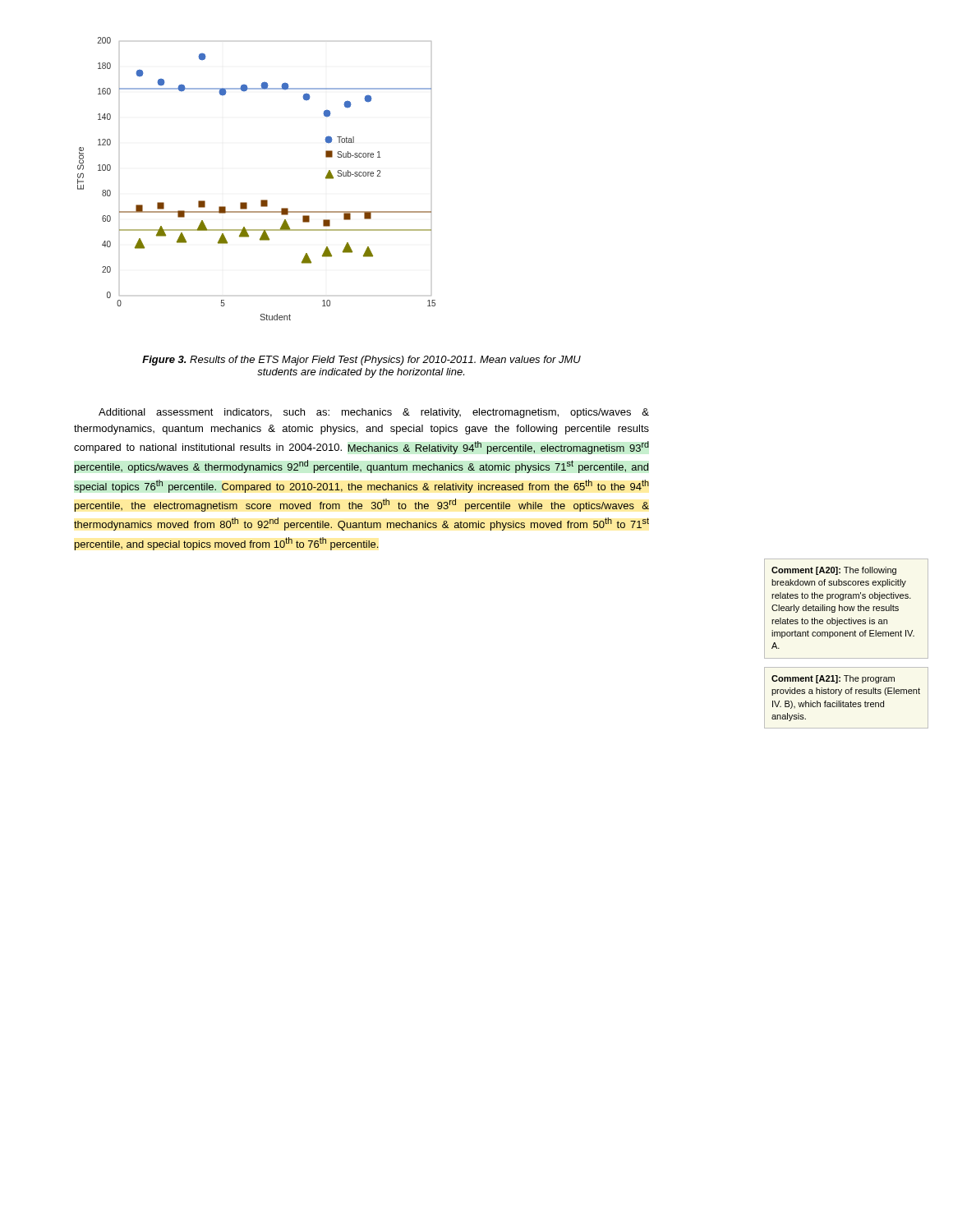
Task: Find the caption on this page that starts "Figure 3. Results"
Action: click(x=362, y=366)
